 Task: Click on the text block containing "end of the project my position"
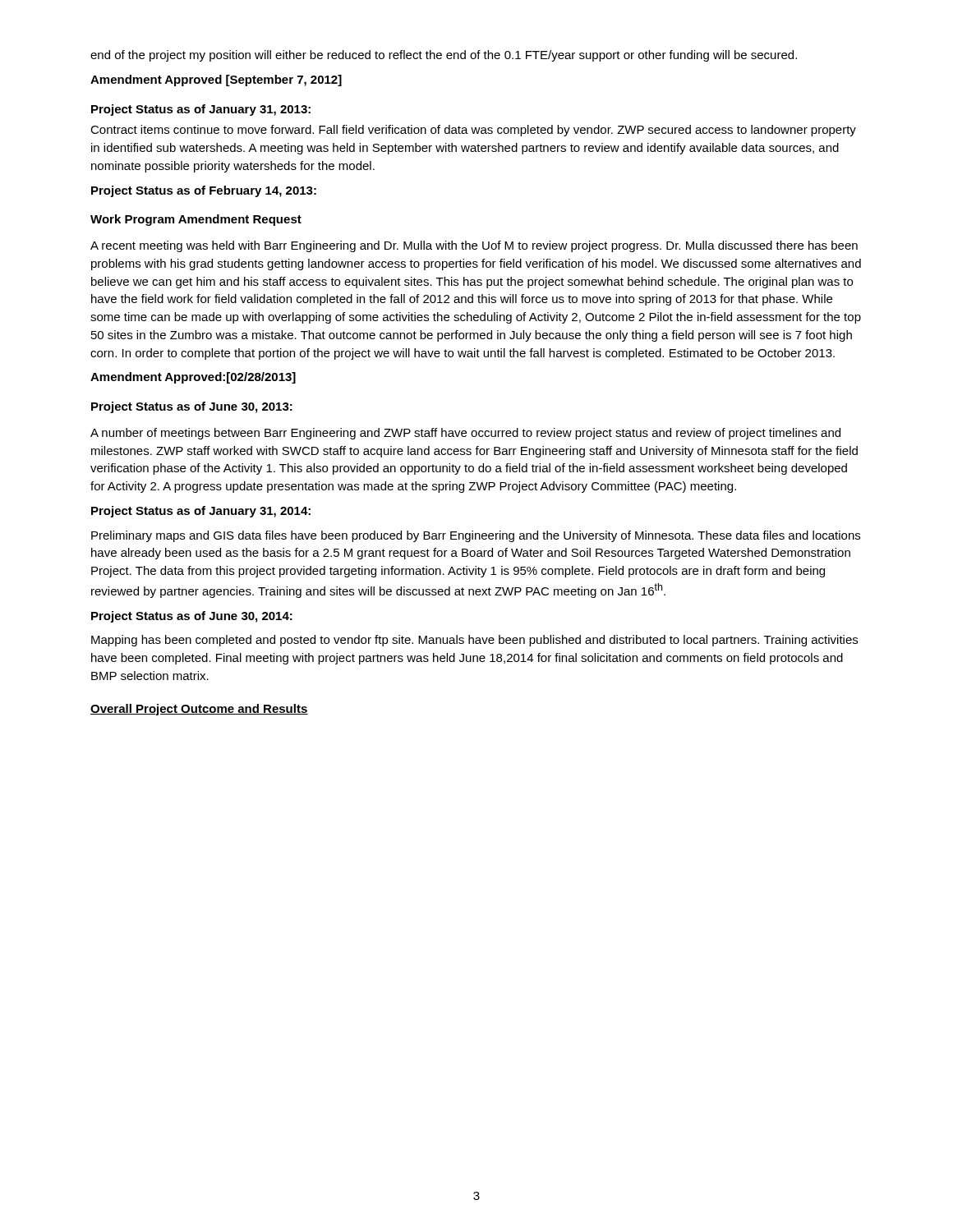point(444,55)
